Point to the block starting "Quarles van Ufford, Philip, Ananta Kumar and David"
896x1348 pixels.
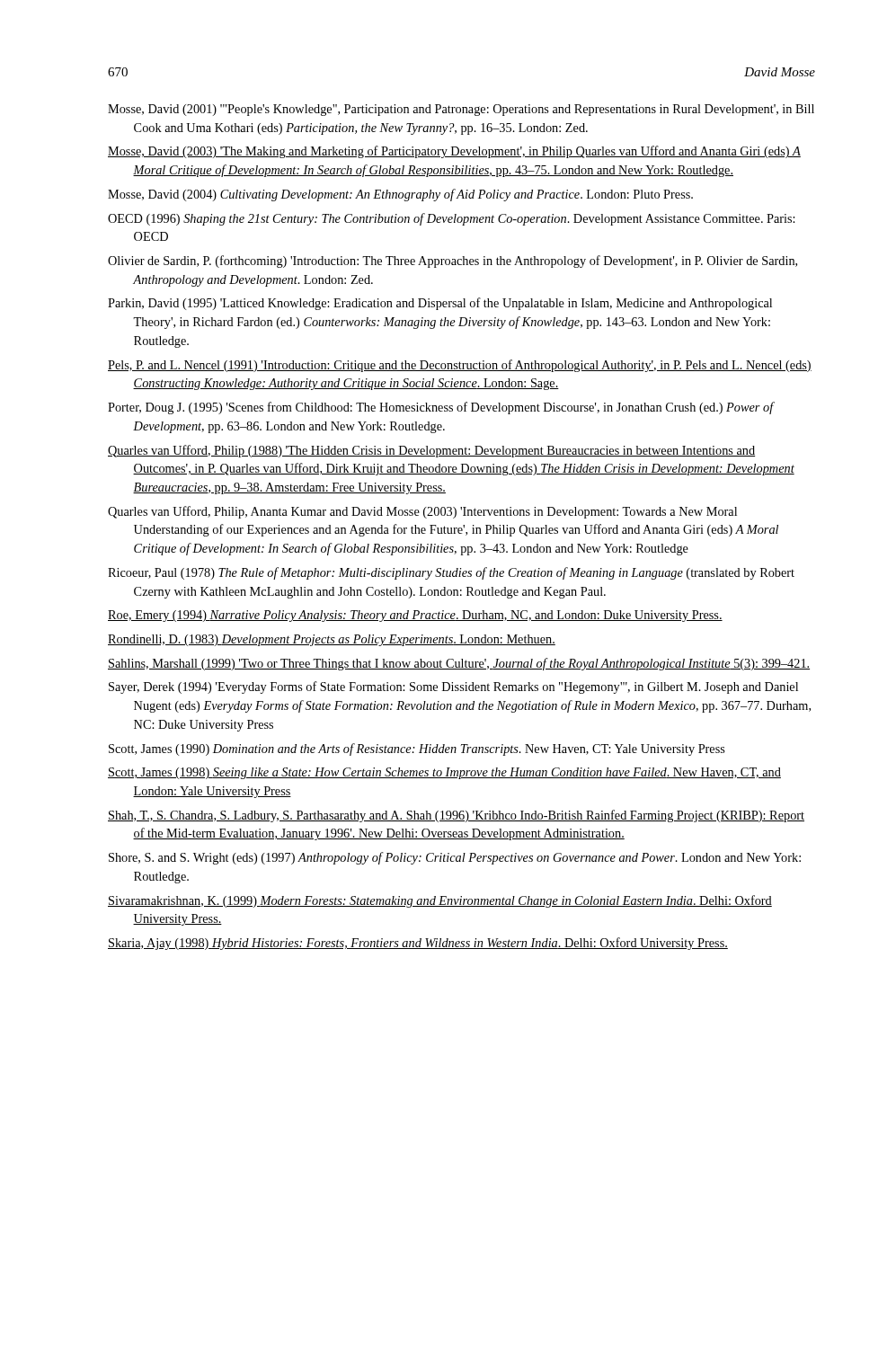[443, 530]
